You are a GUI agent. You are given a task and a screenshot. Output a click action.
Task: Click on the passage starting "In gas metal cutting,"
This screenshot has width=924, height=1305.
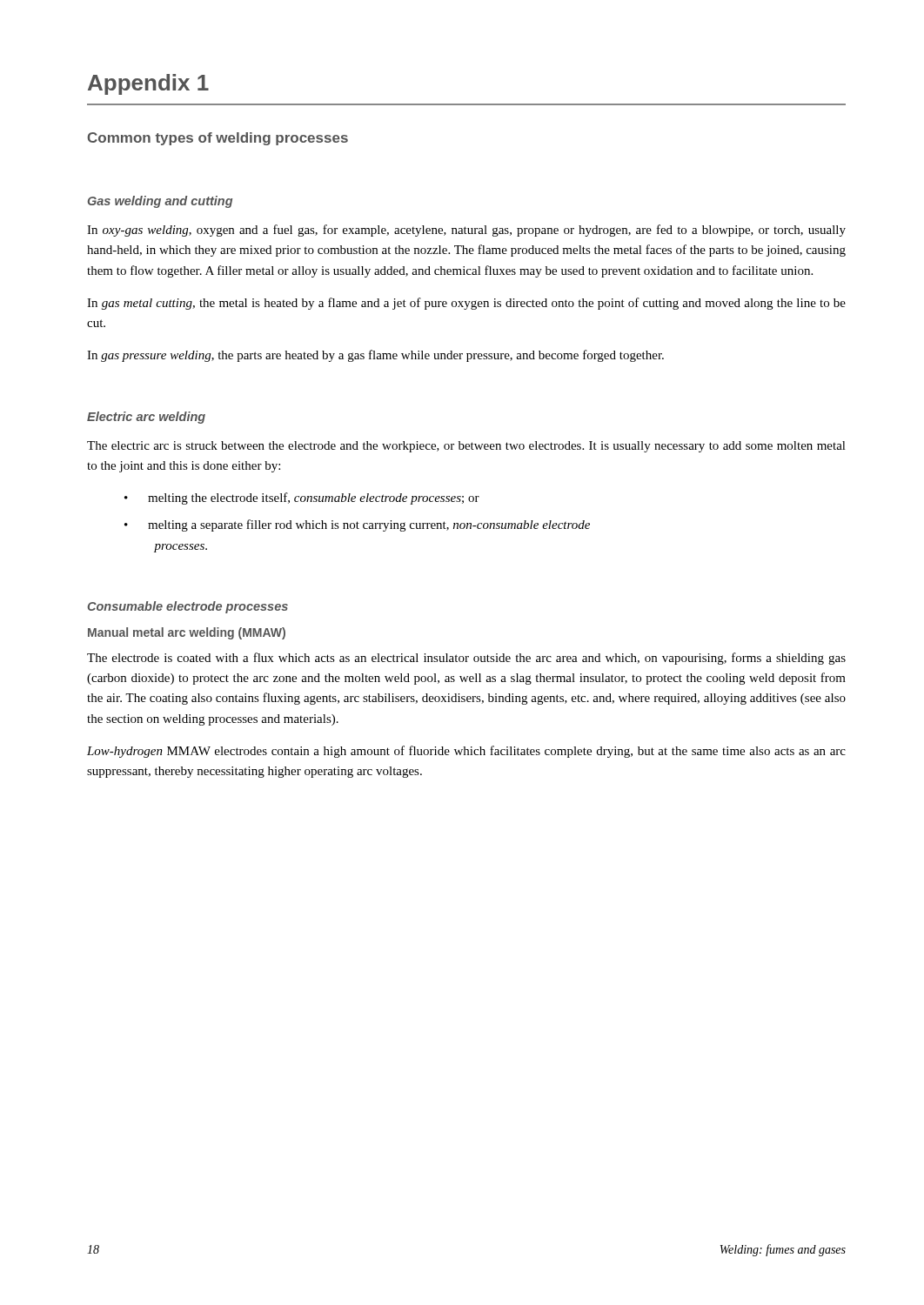coord(466,313)
